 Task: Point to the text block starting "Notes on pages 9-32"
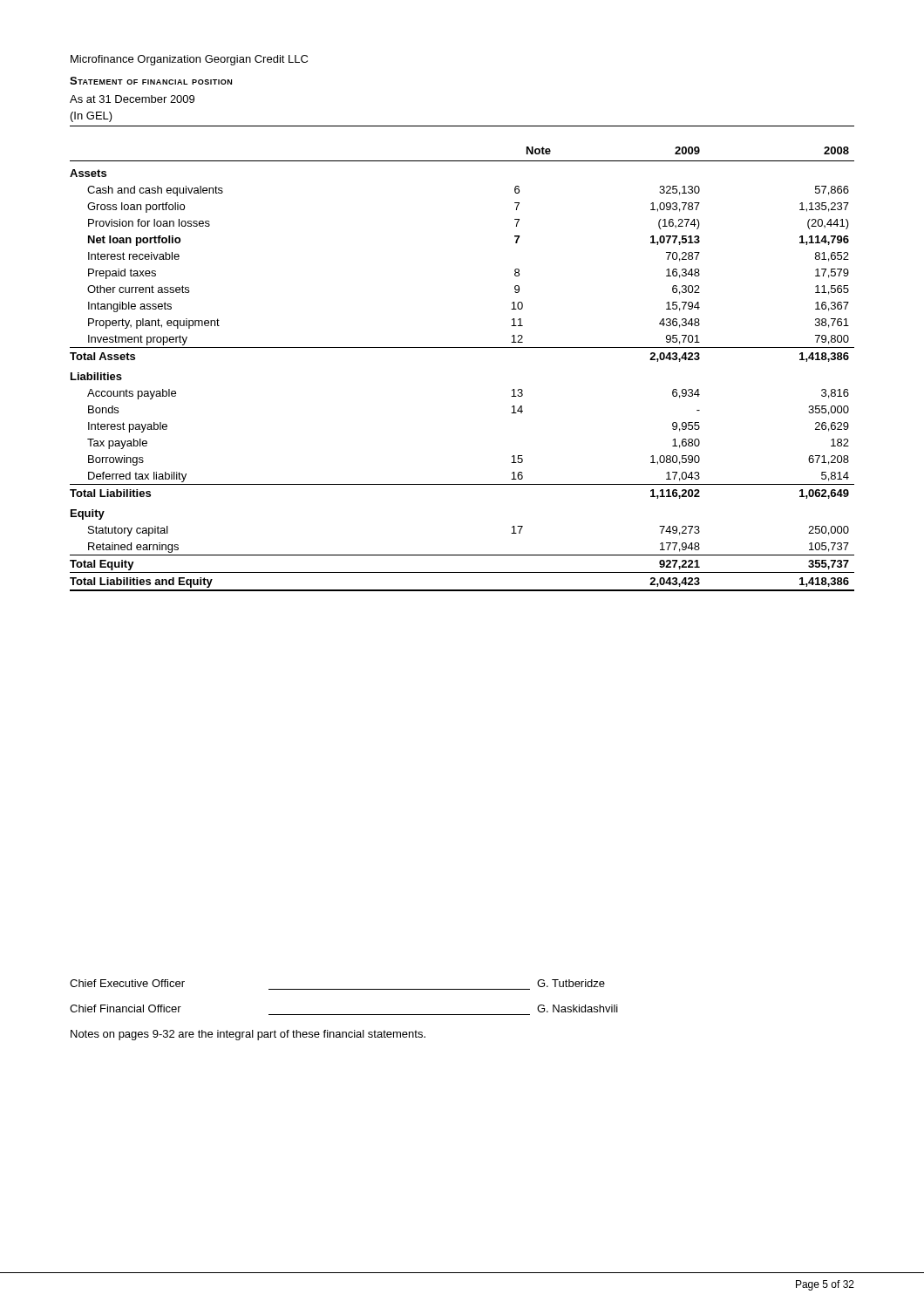click(x=248, y=1034)
